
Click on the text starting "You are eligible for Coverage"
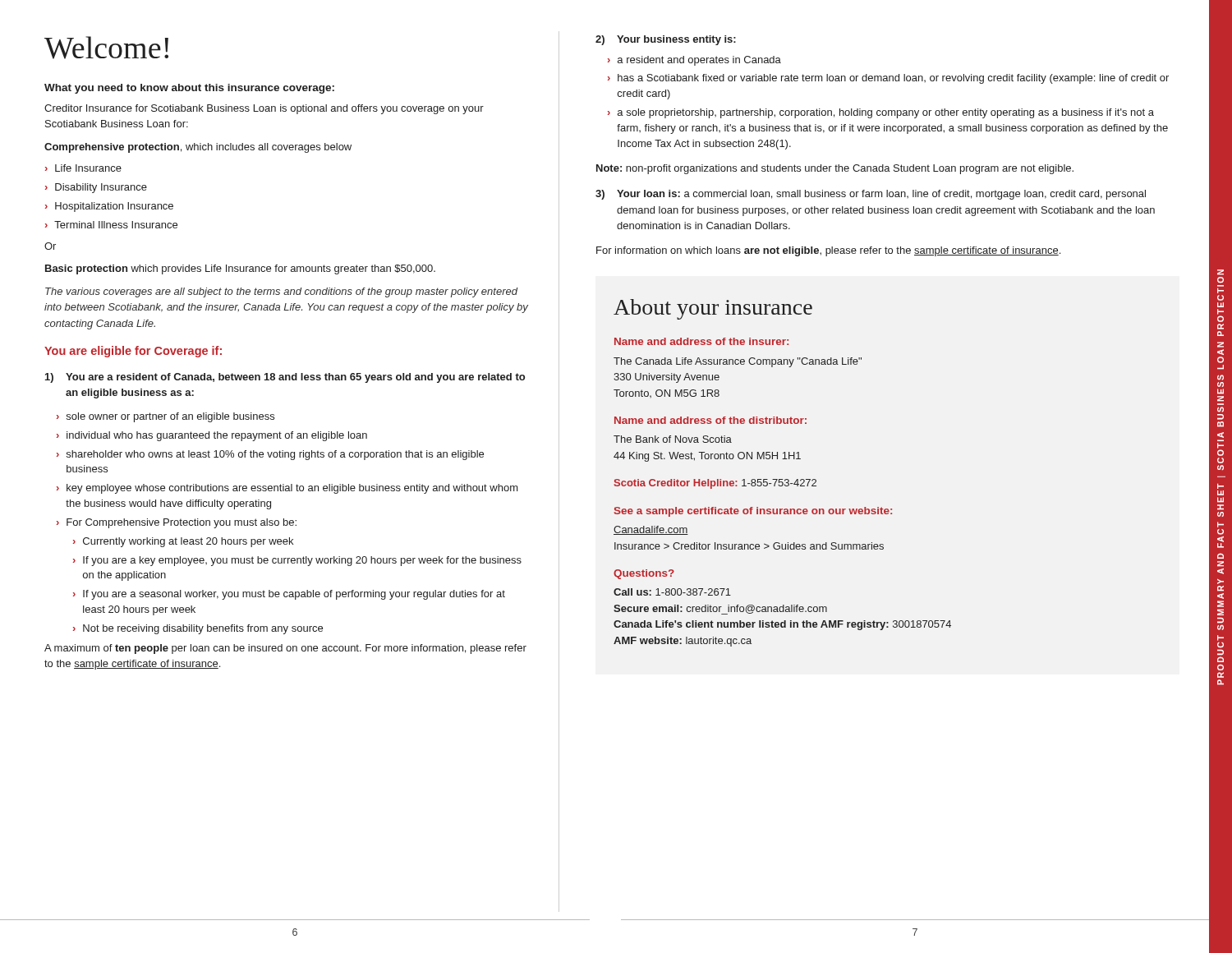coord(133,352)
